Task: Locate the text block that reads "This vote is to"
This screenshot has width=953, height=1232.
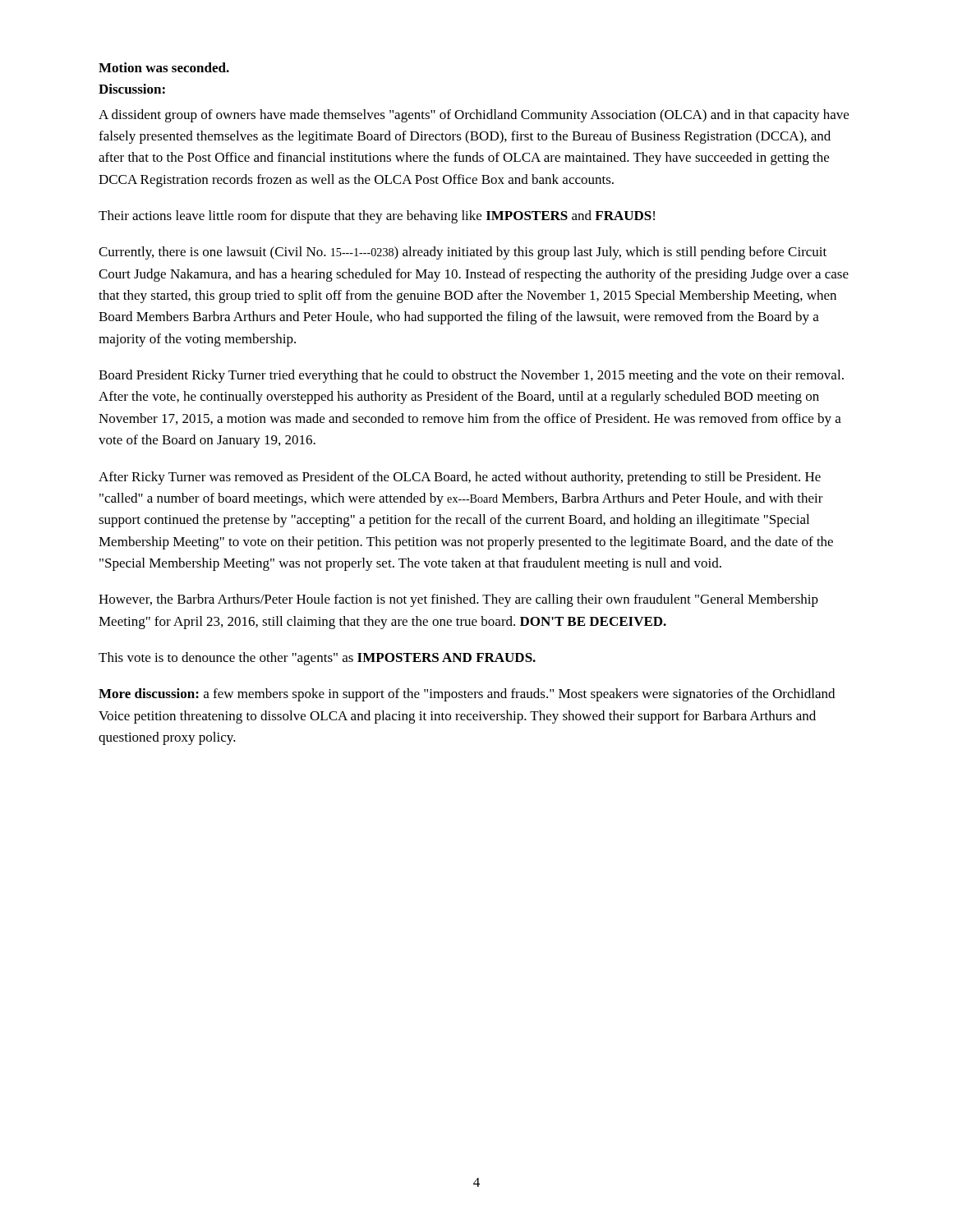Action: click(x=476, y=658)
